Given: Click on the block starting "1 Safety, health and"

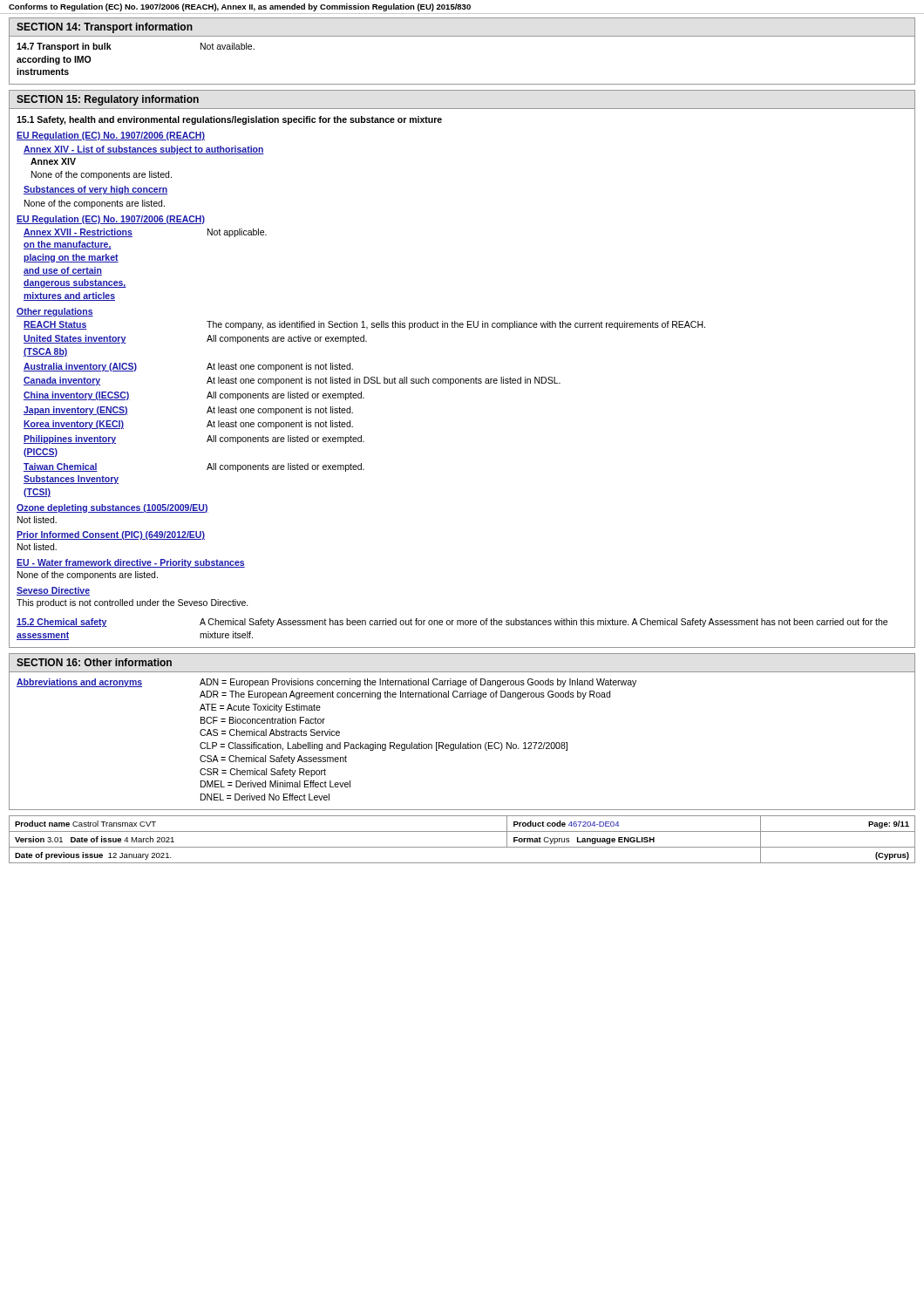Looking at the screenshot, I should (229, 120).
